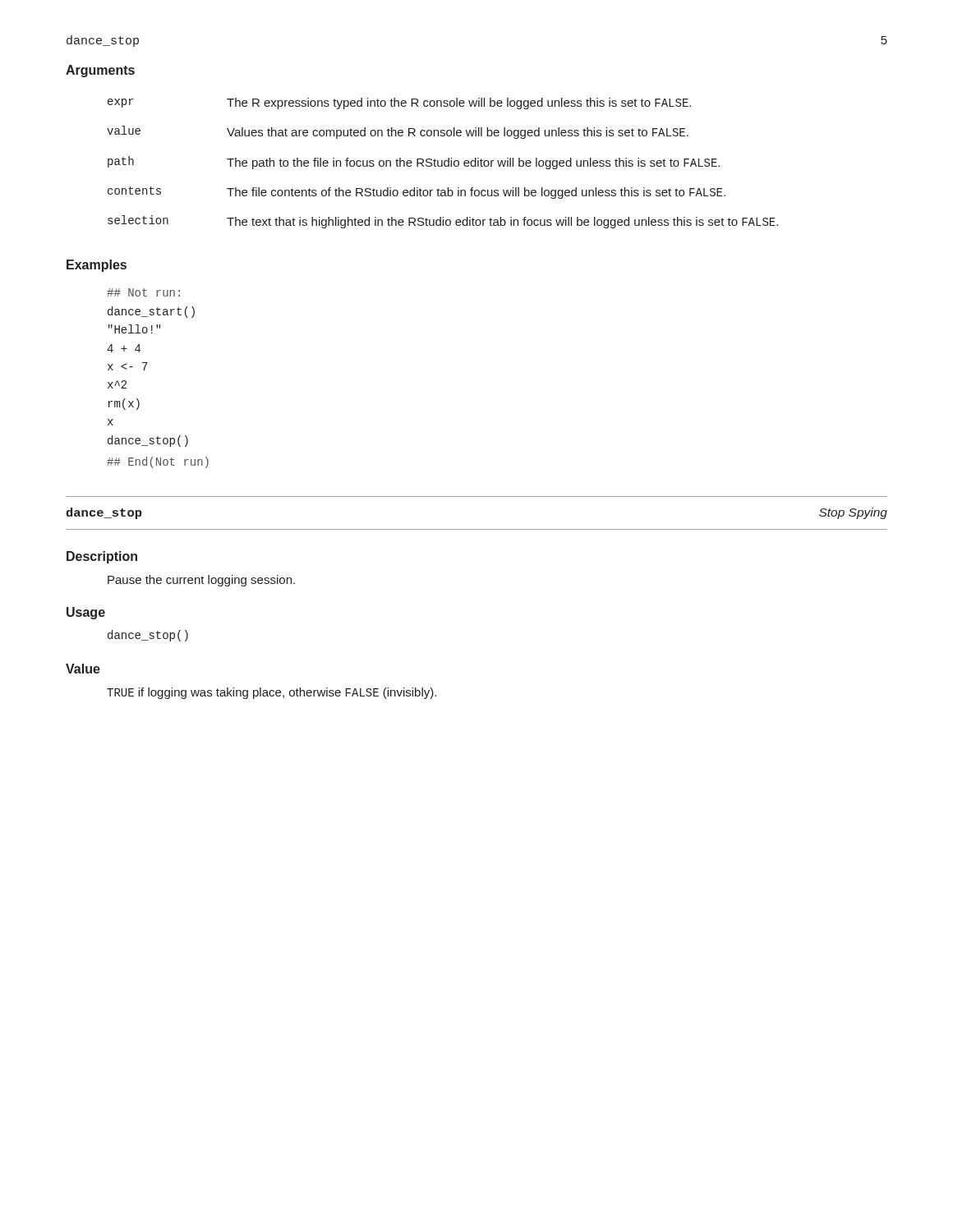Click where it says "## Not run:"
Screen dimensions: 1232x953
click(145, 294)
